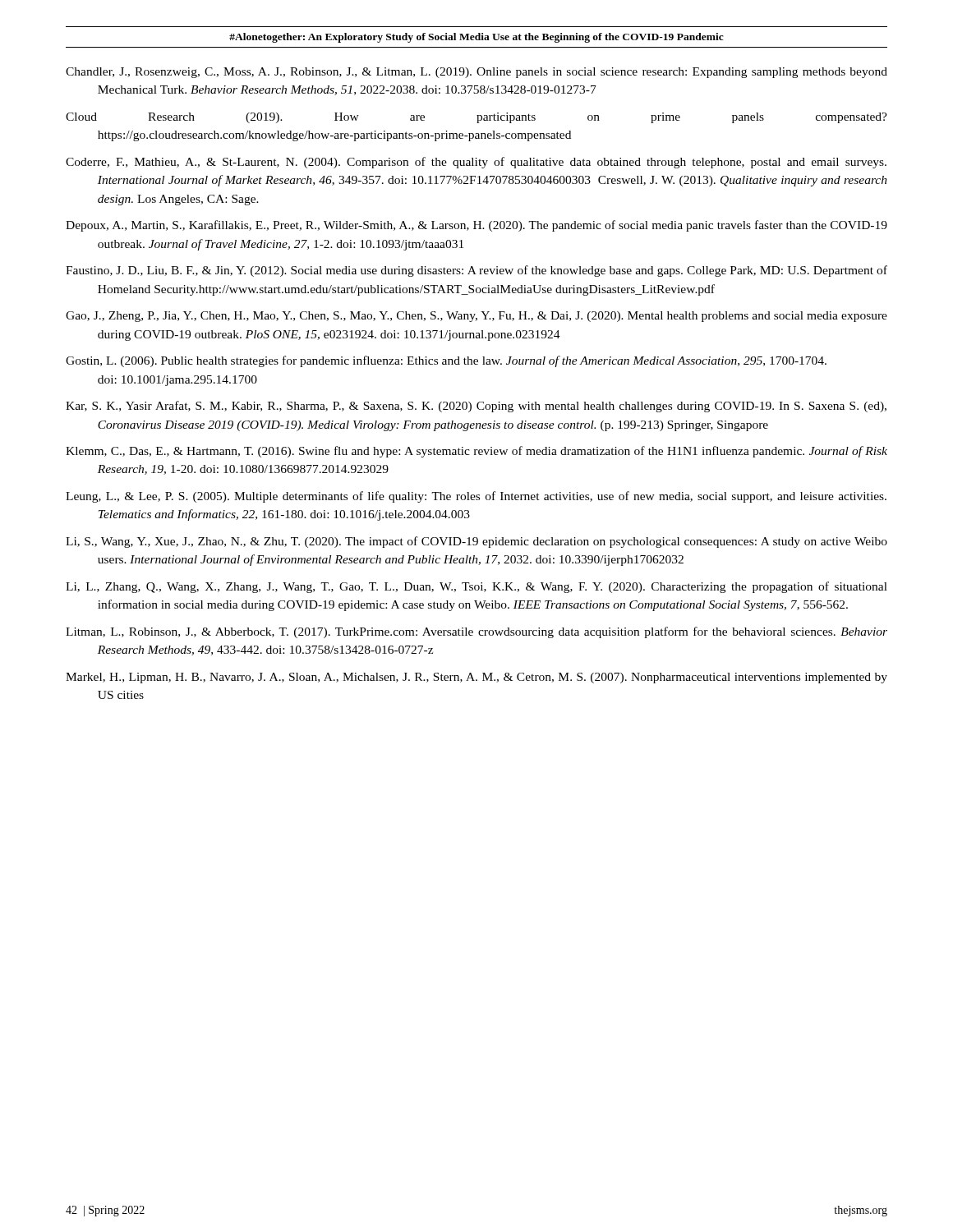Locate the list item containing "Markel, H., Lipman, H."

(x=476, y=685)
